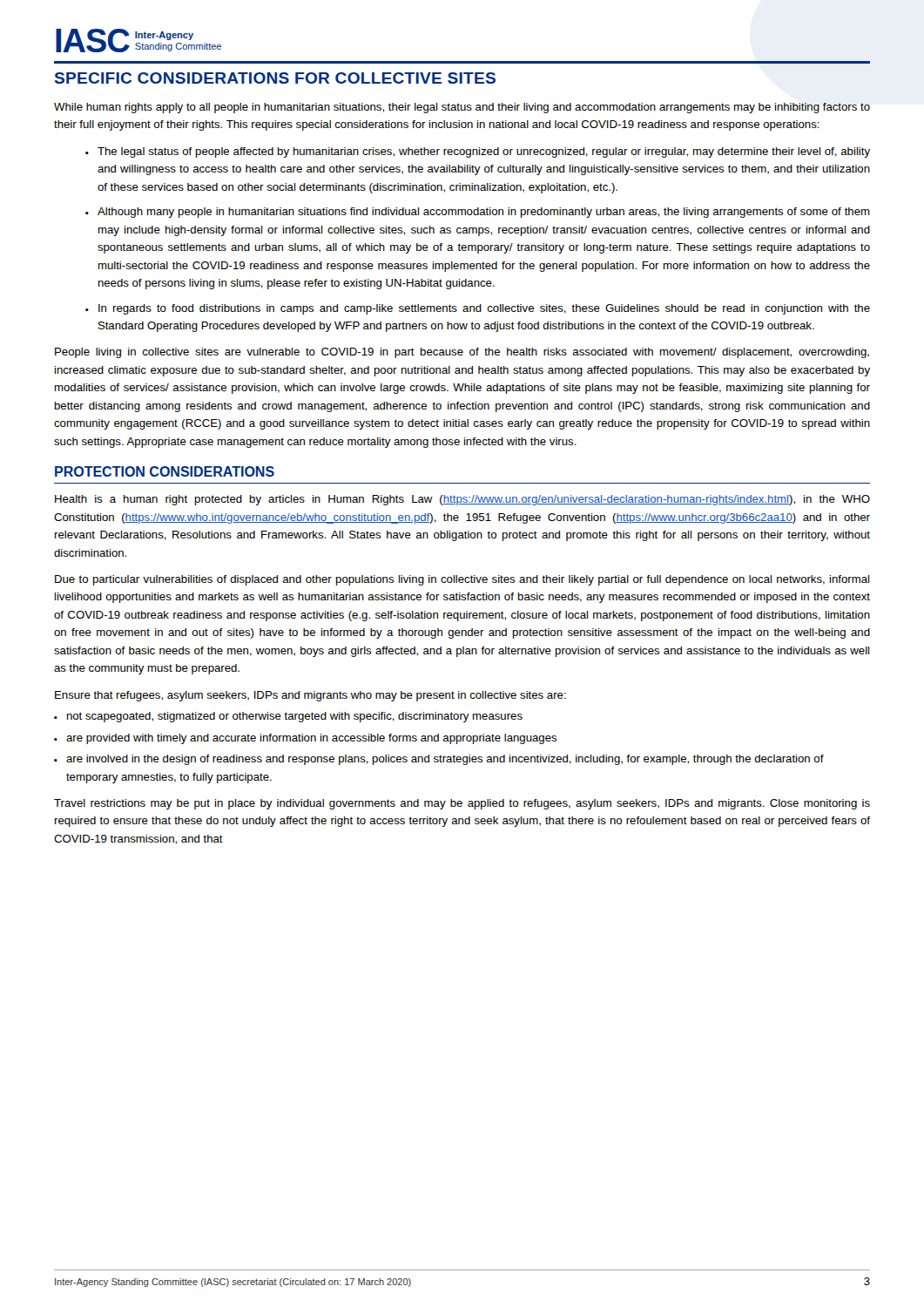Locate the block of text that opens with "The legal status of people affected"
Viewport: 924px width, 1307px height.
tap(484, 170)
